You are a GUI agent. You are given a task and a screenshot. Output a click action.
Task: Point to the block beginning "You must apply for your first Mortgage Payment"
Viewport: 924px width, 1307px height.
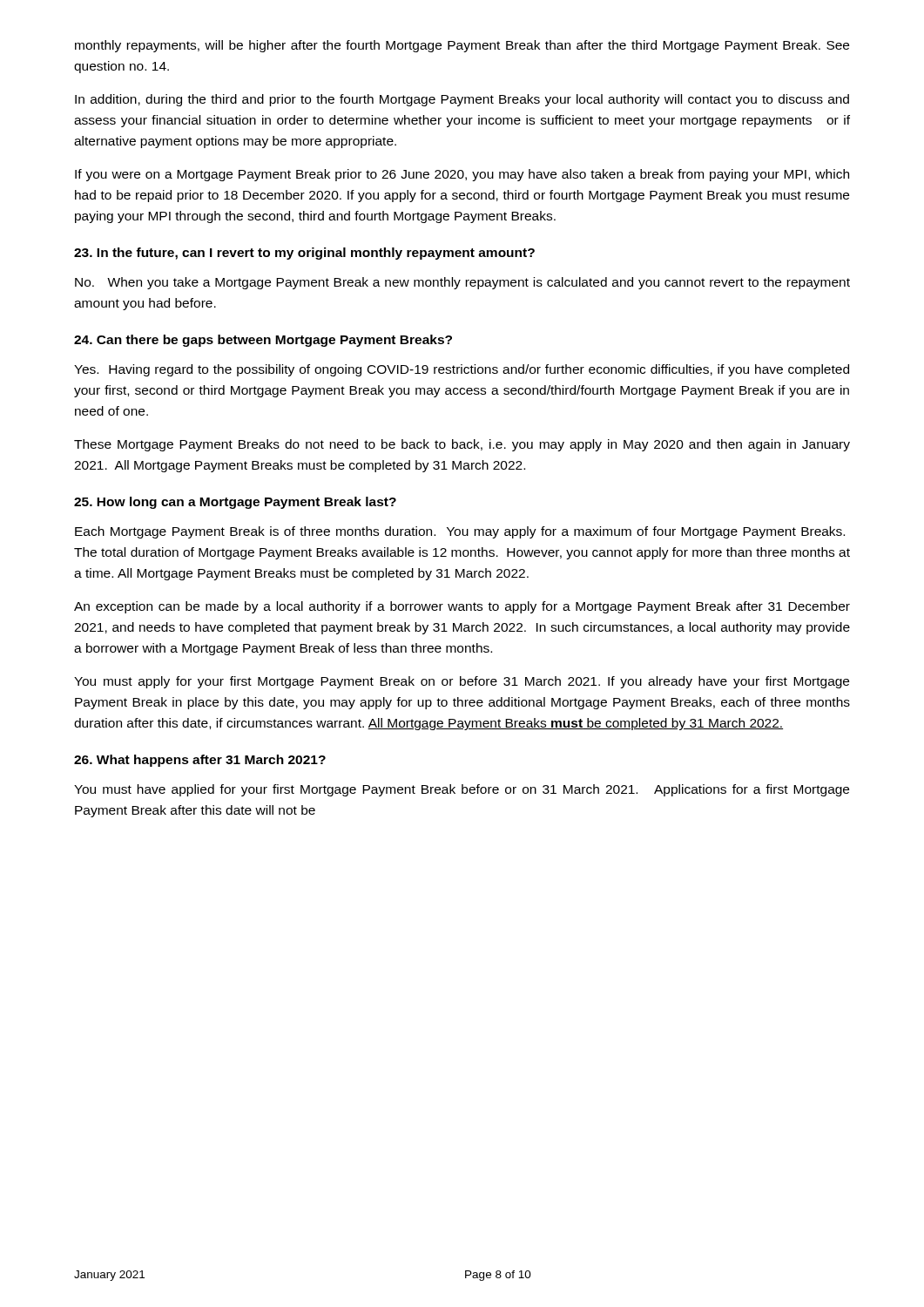462,702
